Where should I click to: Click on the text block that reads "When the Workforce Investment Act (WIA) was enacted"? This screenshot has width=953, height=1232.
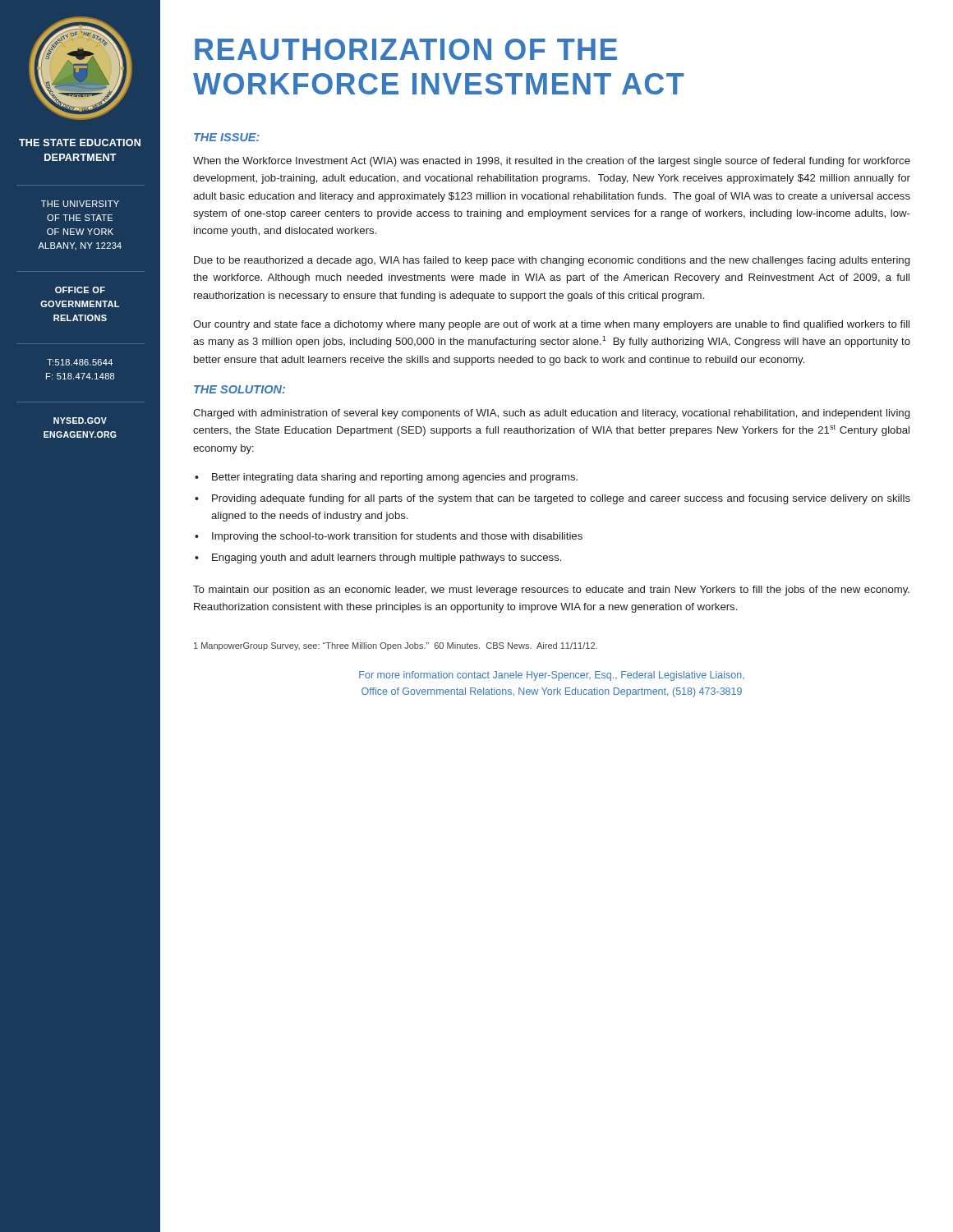(x=552, y=196)
